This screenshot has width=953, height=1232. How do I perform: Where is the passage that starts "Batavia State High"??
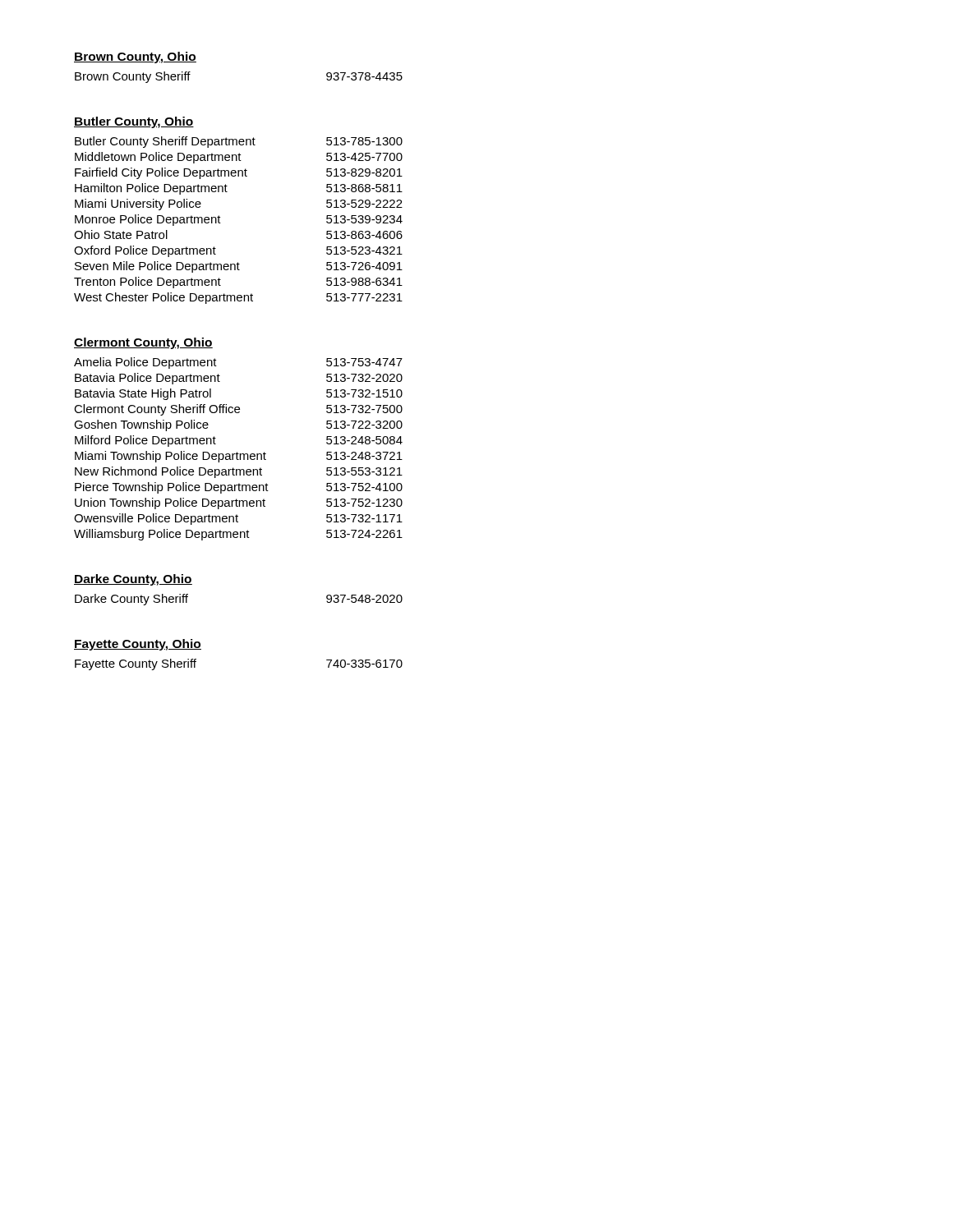coord(133,394)
